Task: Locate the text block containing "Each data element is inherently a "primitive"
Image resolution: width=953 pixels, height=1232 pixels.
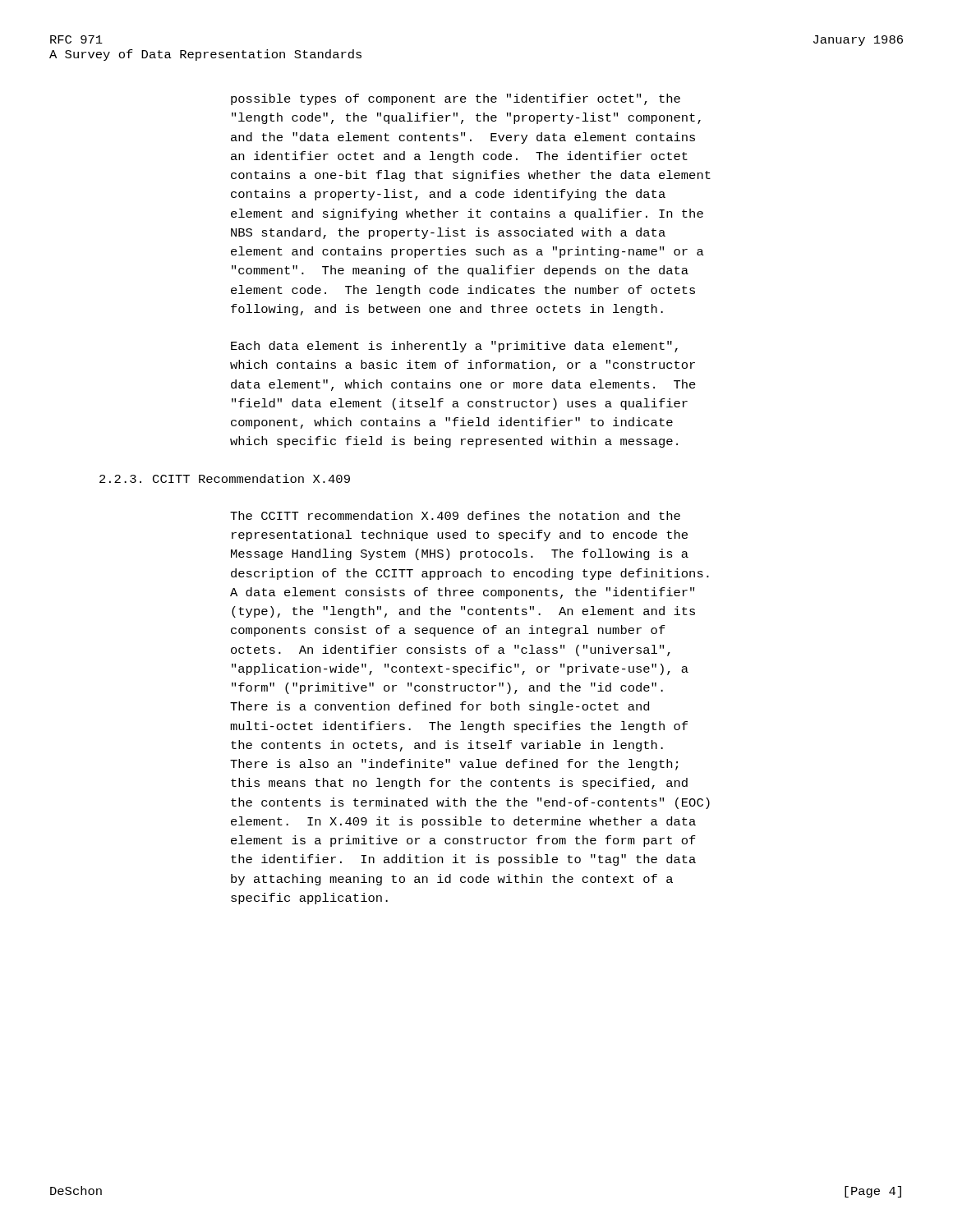Action: tap(463, 394)
